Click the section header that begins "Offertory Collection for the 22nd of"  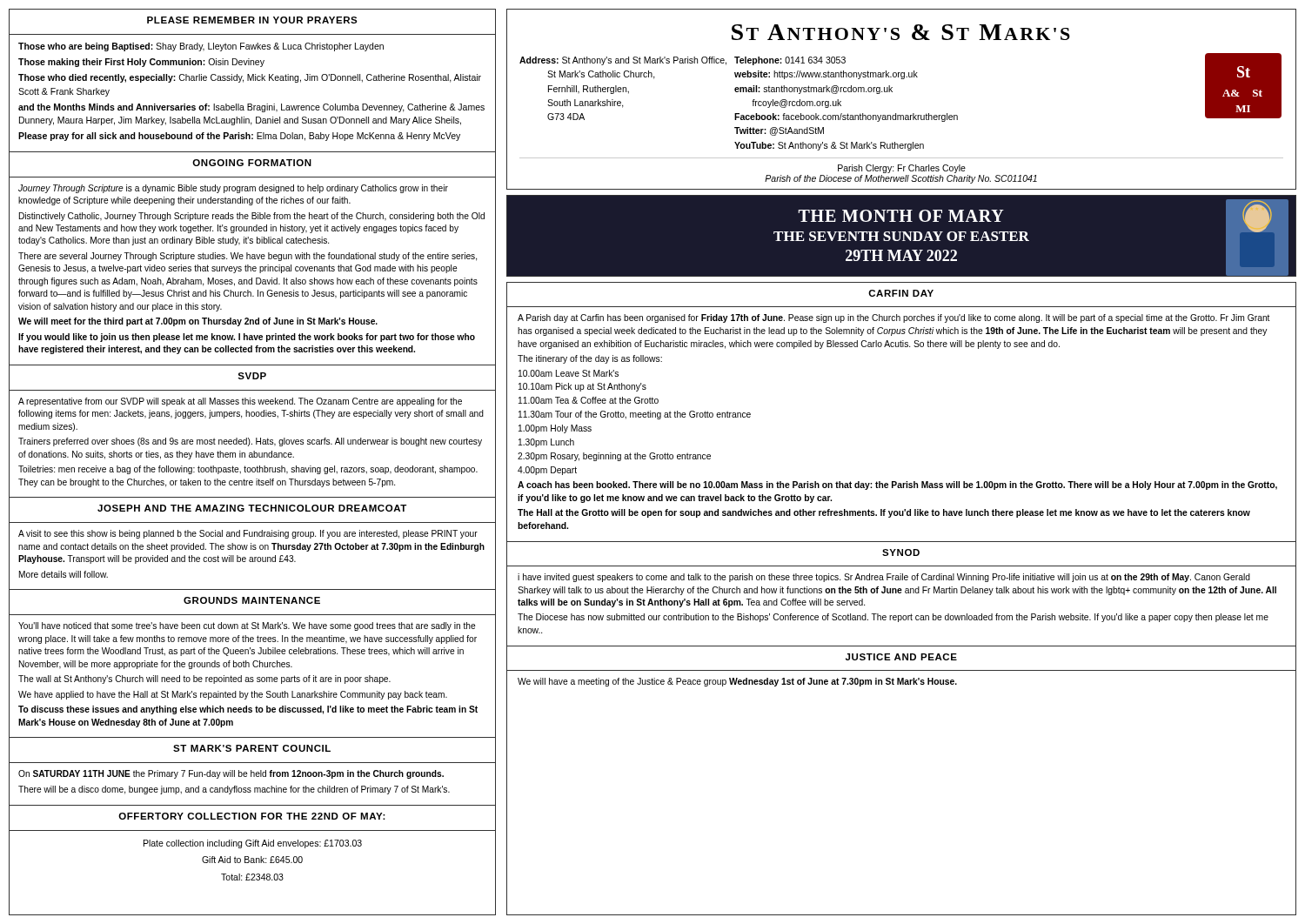pyautogui.click(x=252, y=816)
